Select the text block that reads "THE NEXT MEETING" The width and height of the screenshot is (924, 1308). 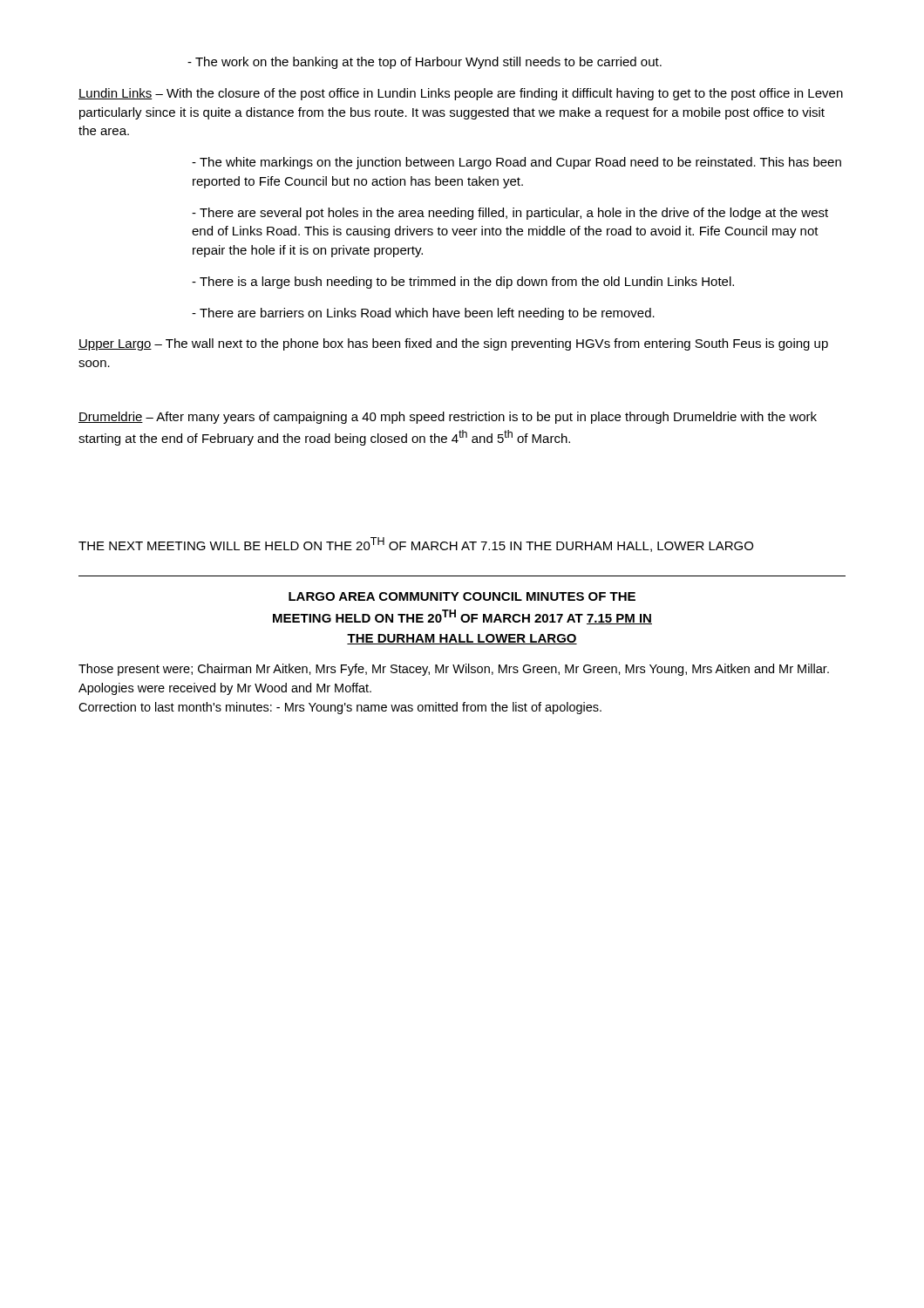416,544
